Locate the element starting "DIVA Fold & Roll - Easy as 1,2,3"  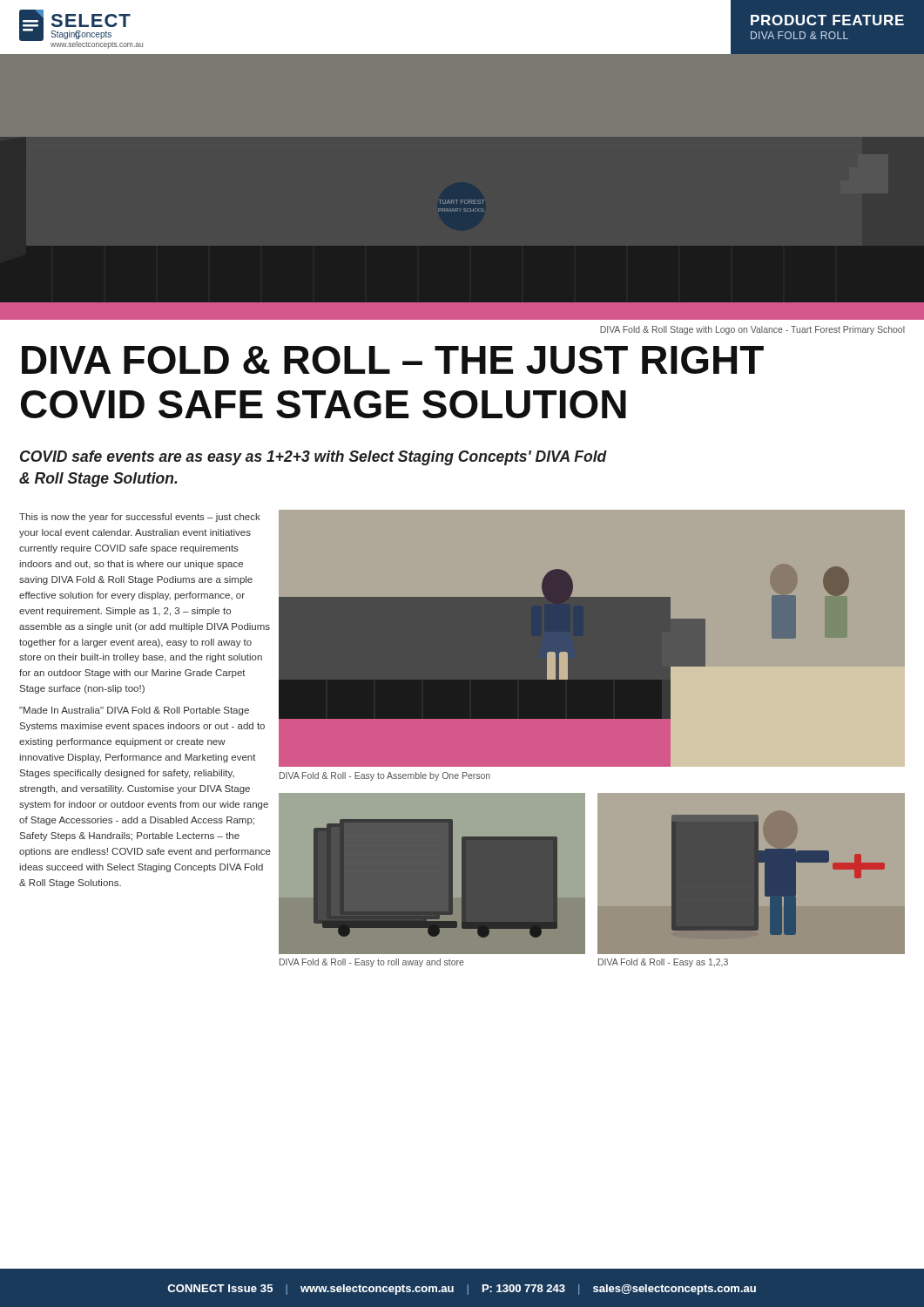click(663, 962)
